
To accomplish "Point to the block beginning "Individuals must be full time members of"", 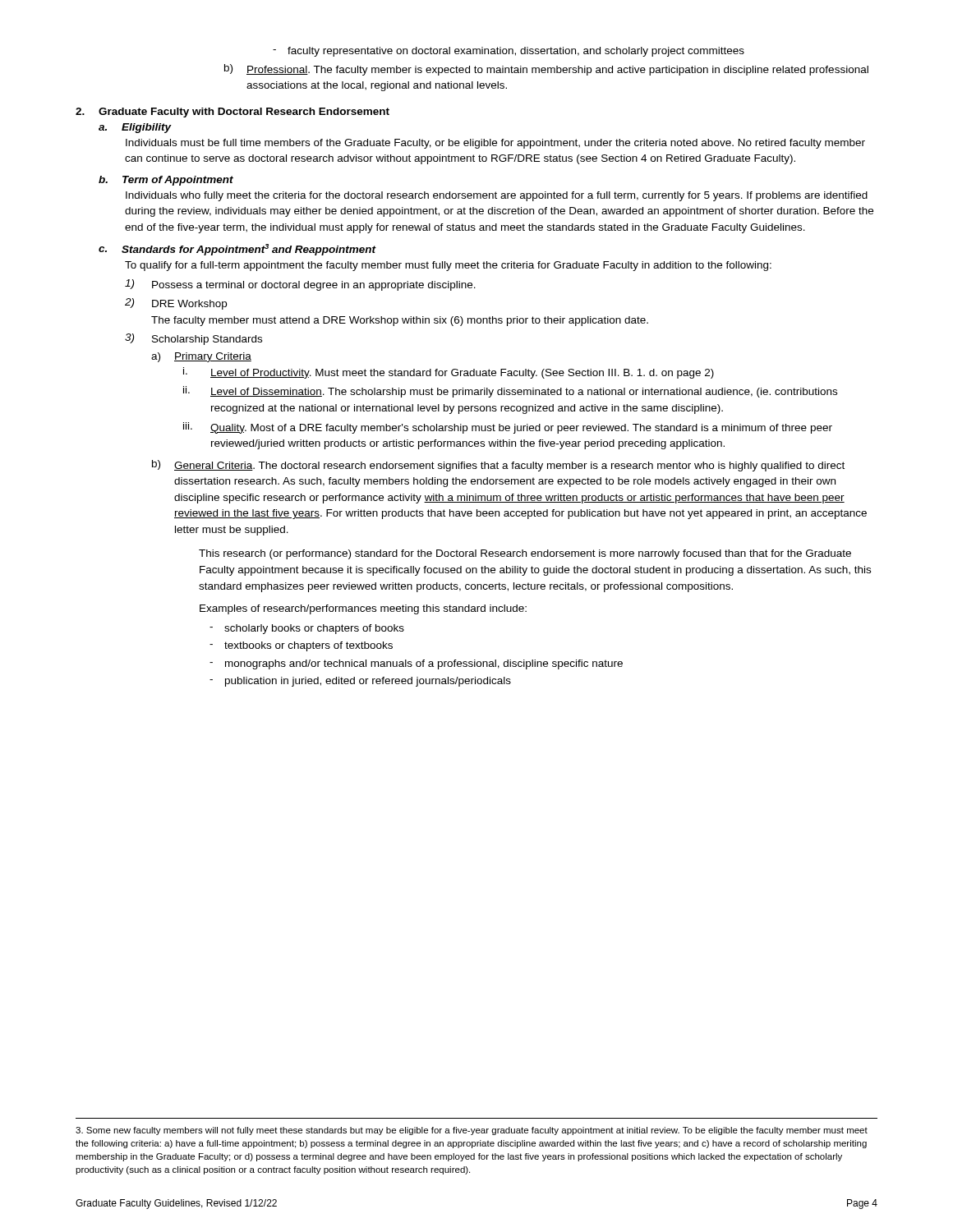I will [x=495, y=150].
